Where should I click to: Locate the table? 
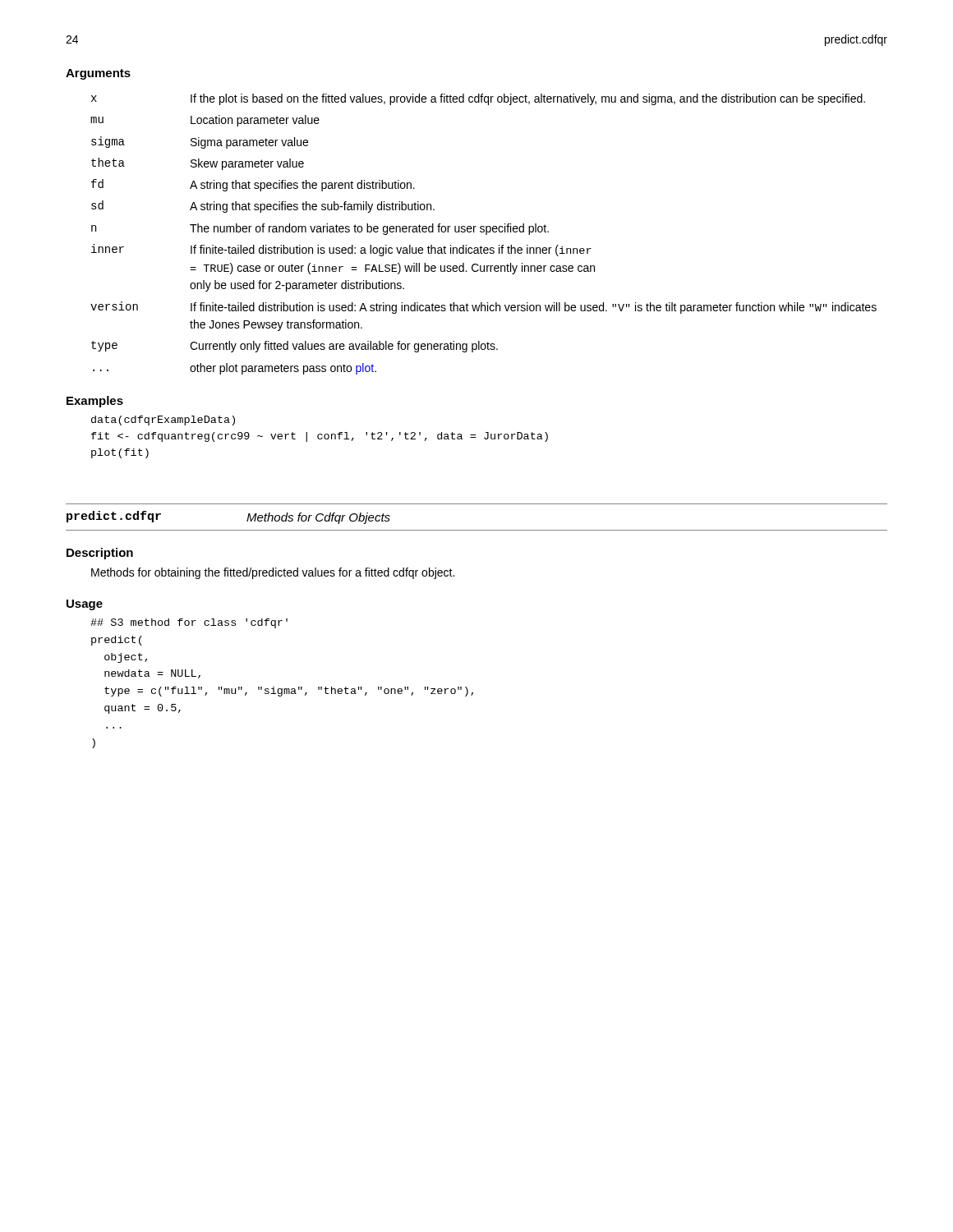[x=476, y=233]
